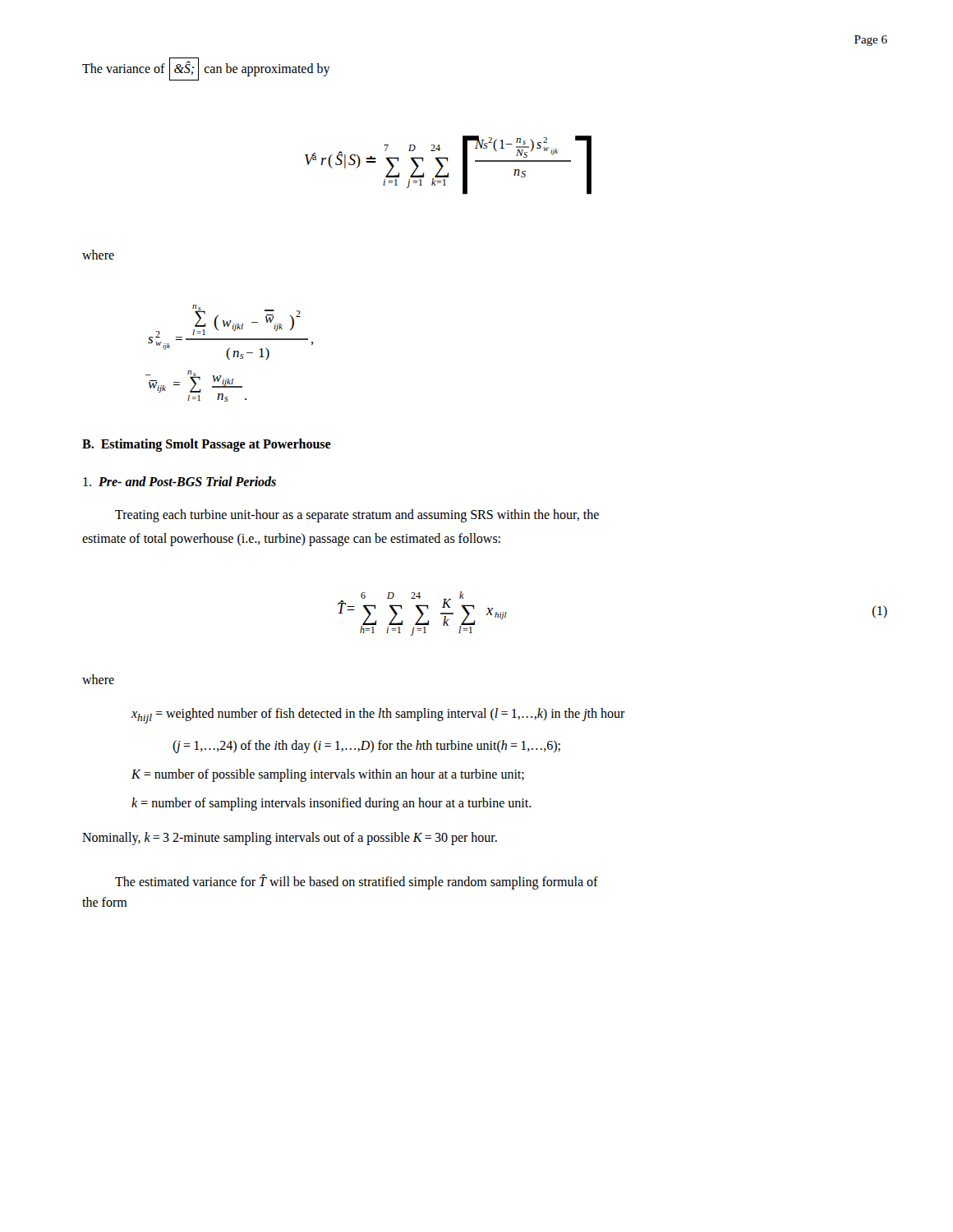953x1232 pixels.
Task: Locate the section header that opens with "1. Pre- and"
Action: click(179, 481)
